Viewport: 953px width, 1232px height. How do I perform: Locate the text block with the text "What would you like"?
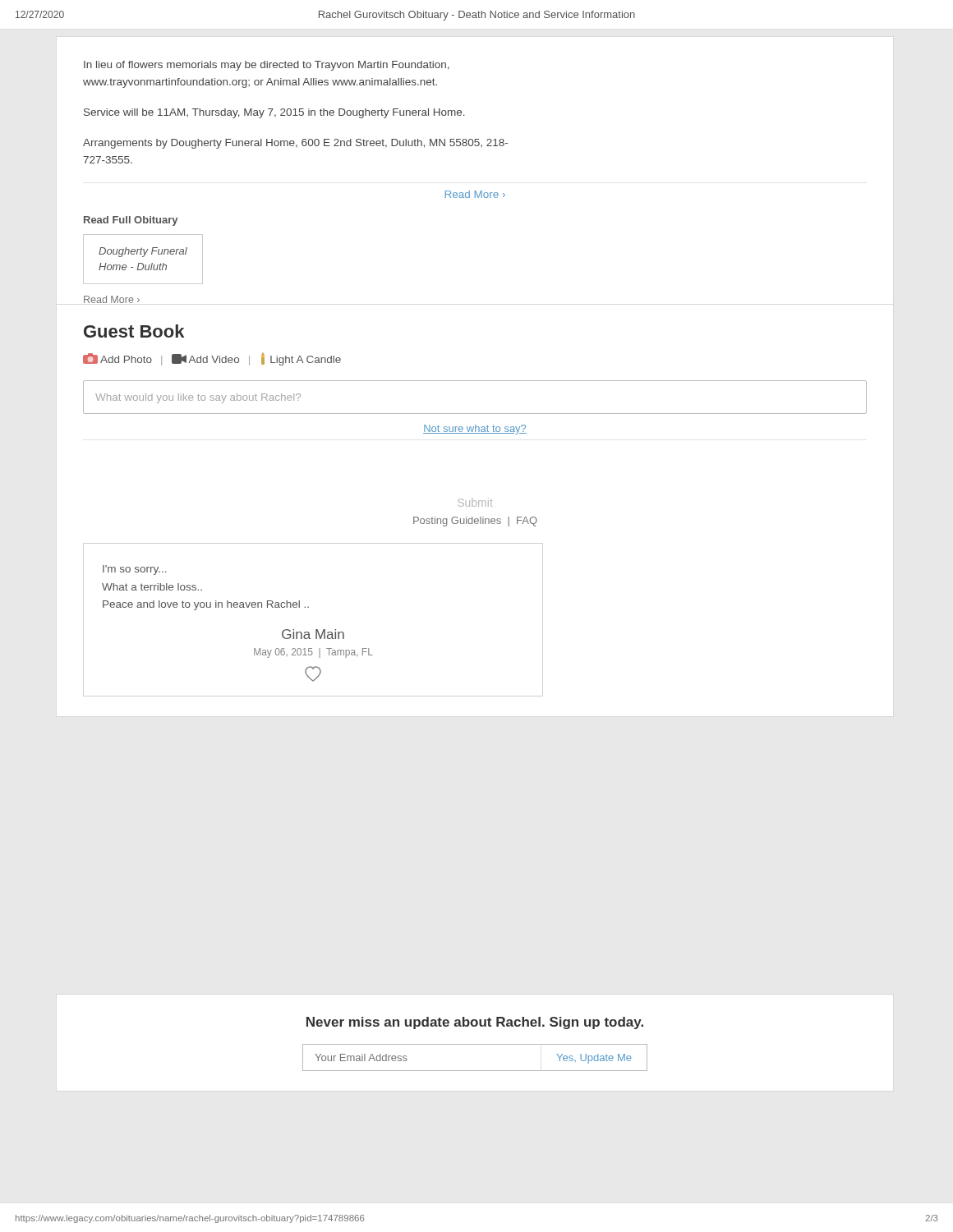(x=198, y=397)
